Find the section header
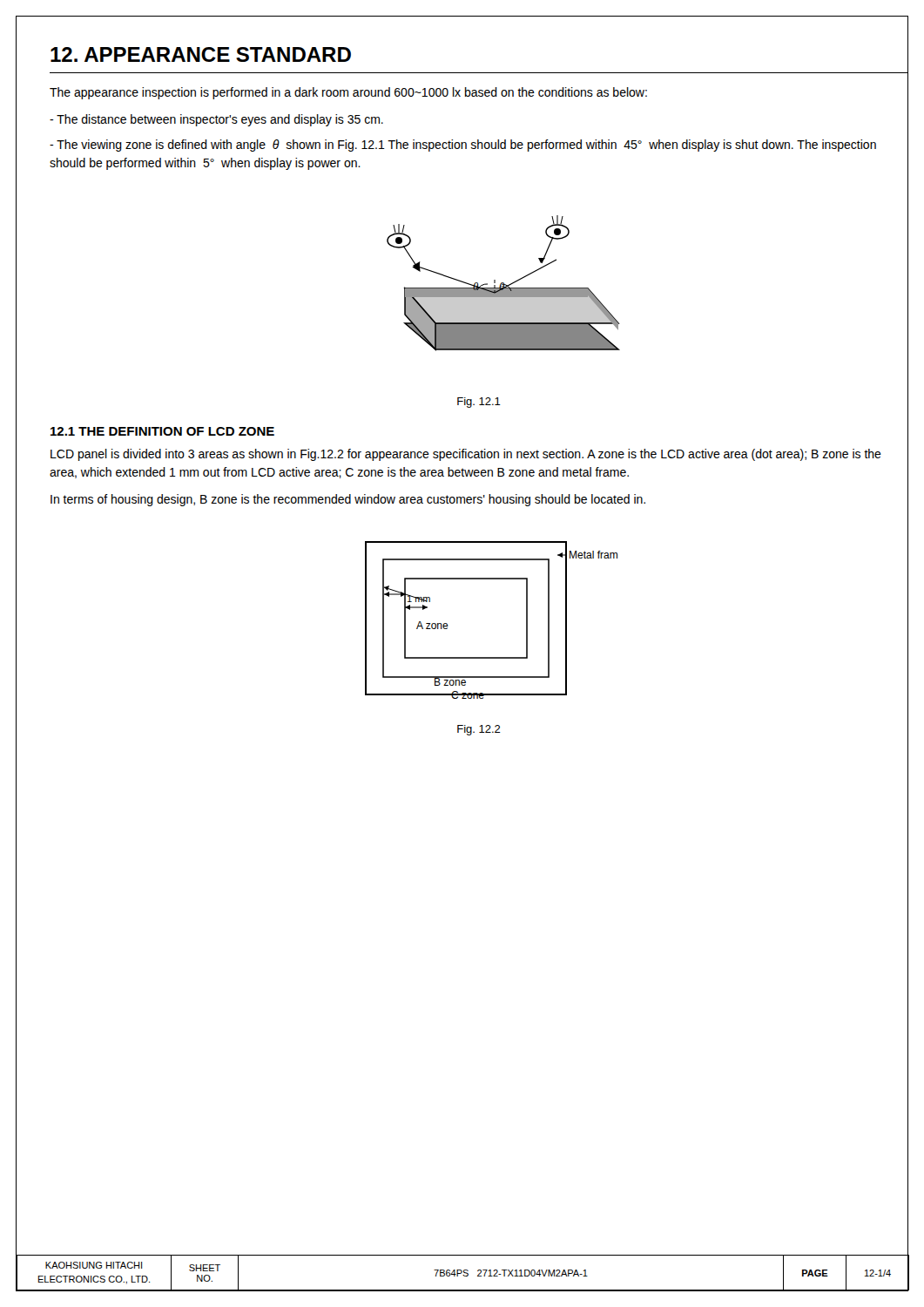This screenshot has height=1307, width=924. (162, 431)
